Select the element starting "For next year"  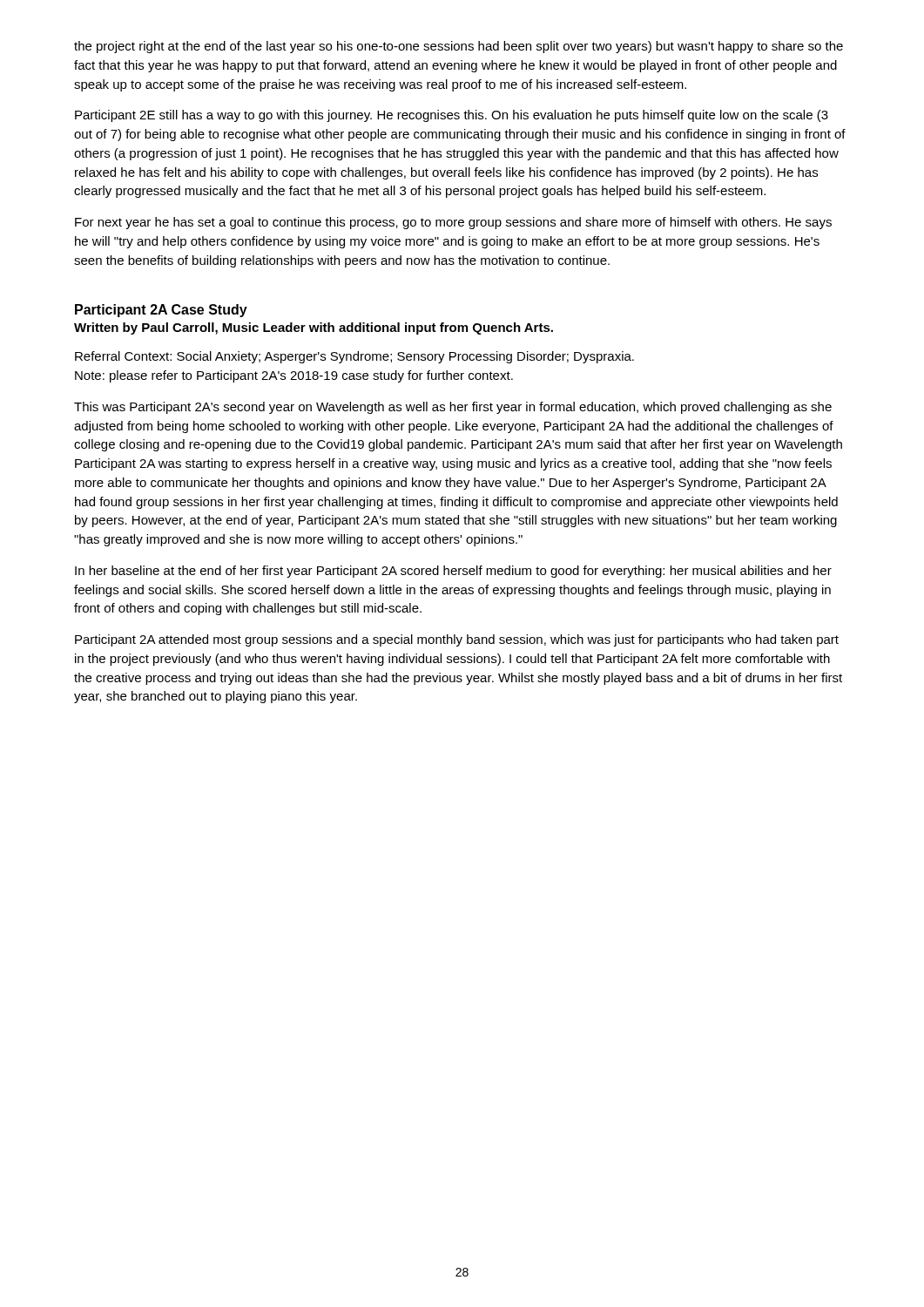point(462,241)
